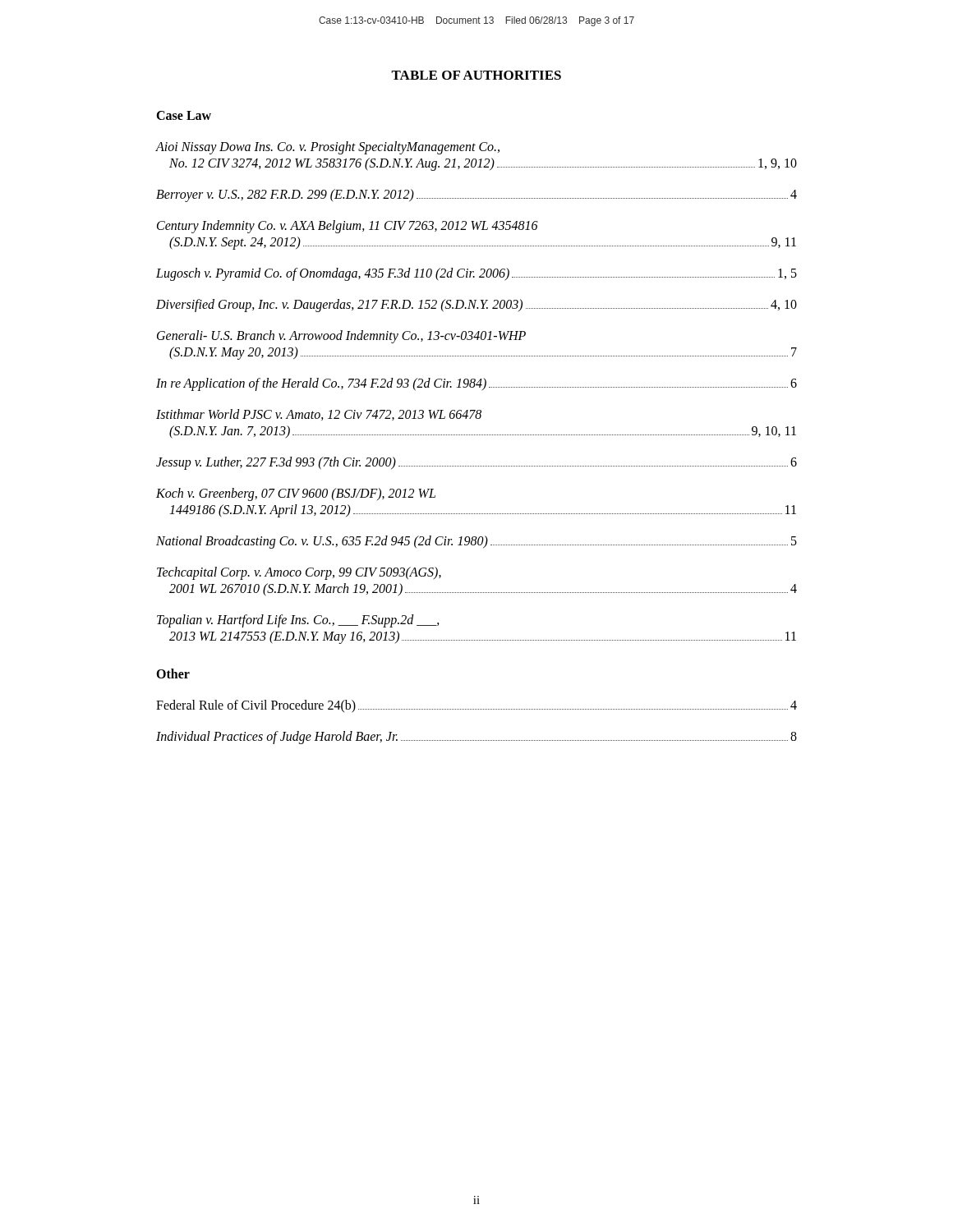
Task: Click on the passage starting "Century Indemnity Co. v."
Action: pos(476,234)
